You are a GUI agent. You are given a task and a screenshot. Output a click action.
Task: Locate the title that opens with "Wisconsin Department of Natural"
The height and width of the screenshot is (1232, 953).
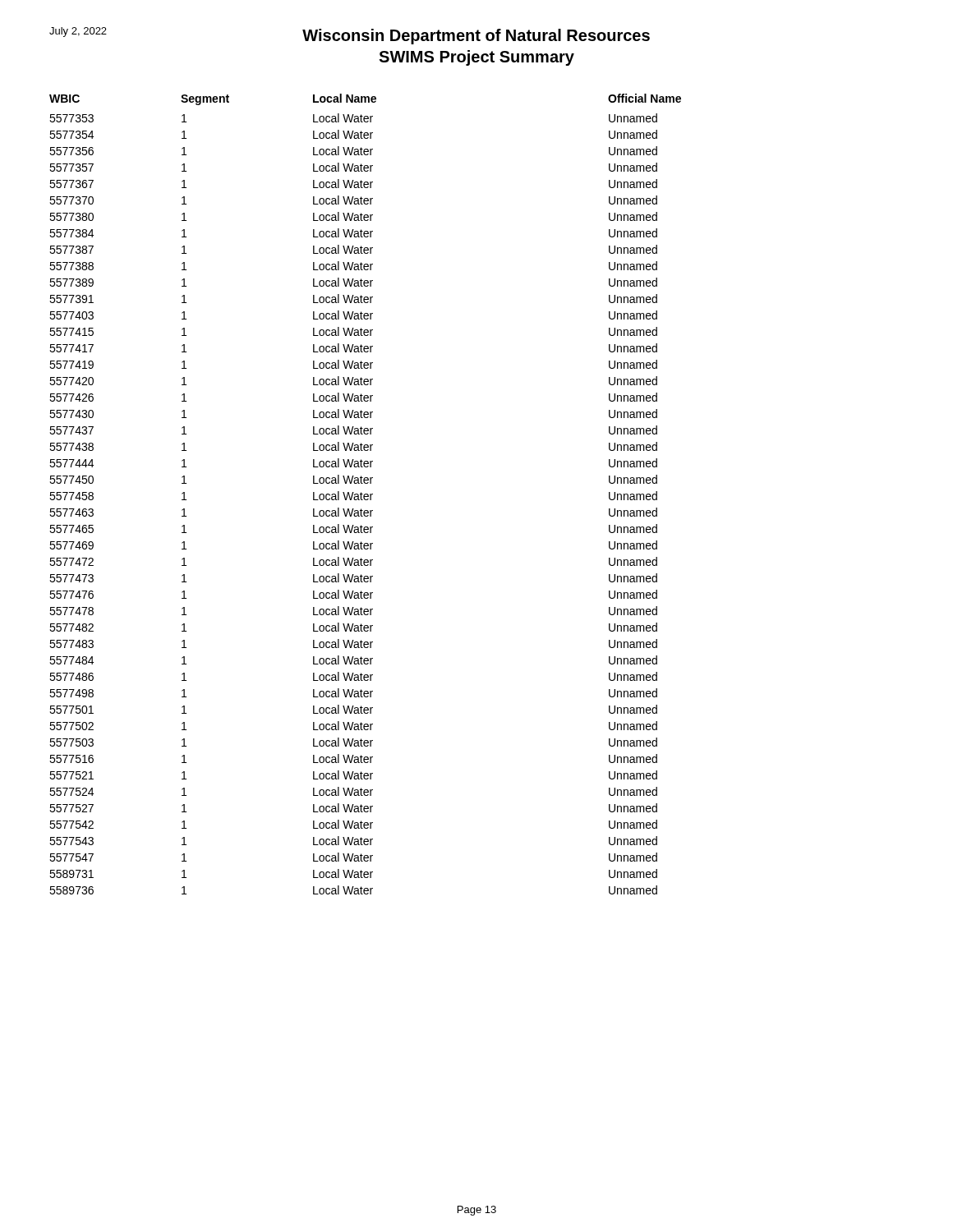click(476, 46)
